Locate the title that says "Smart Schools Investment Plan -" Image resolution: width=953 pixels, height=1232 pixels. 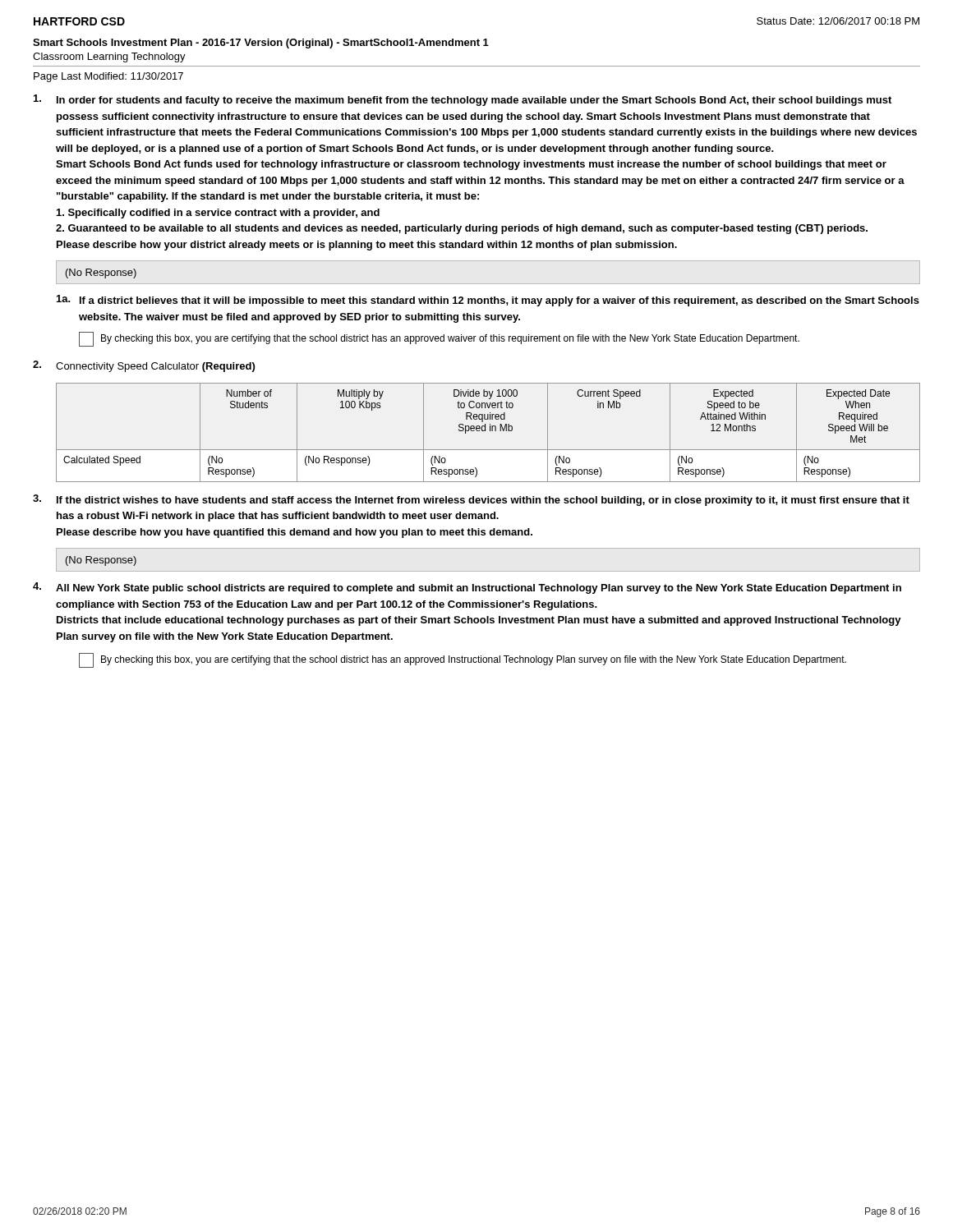(x=261, y=42)
